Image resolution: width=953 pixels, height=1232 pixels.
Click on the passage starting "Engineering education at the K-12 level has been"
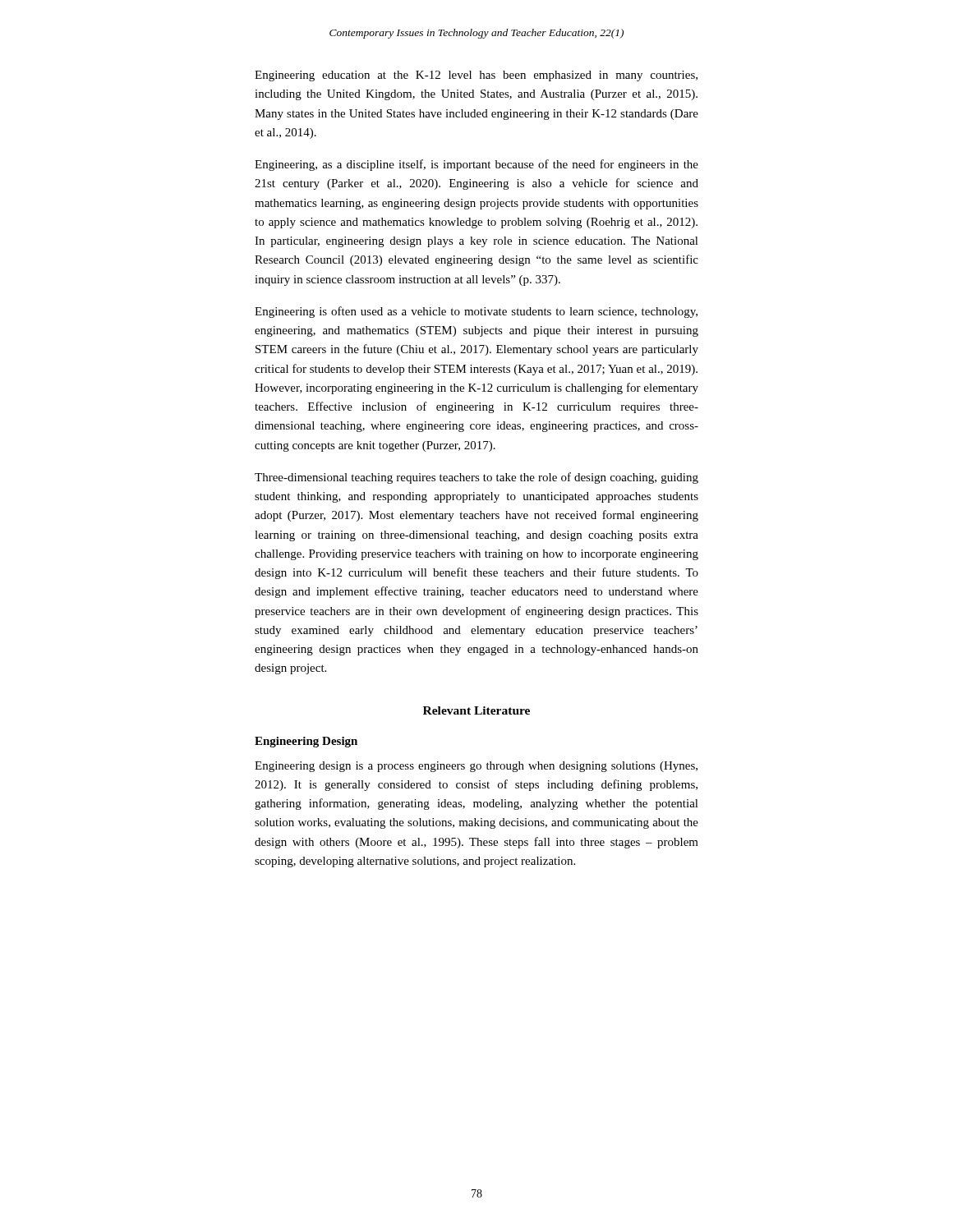tap(476, 103)
